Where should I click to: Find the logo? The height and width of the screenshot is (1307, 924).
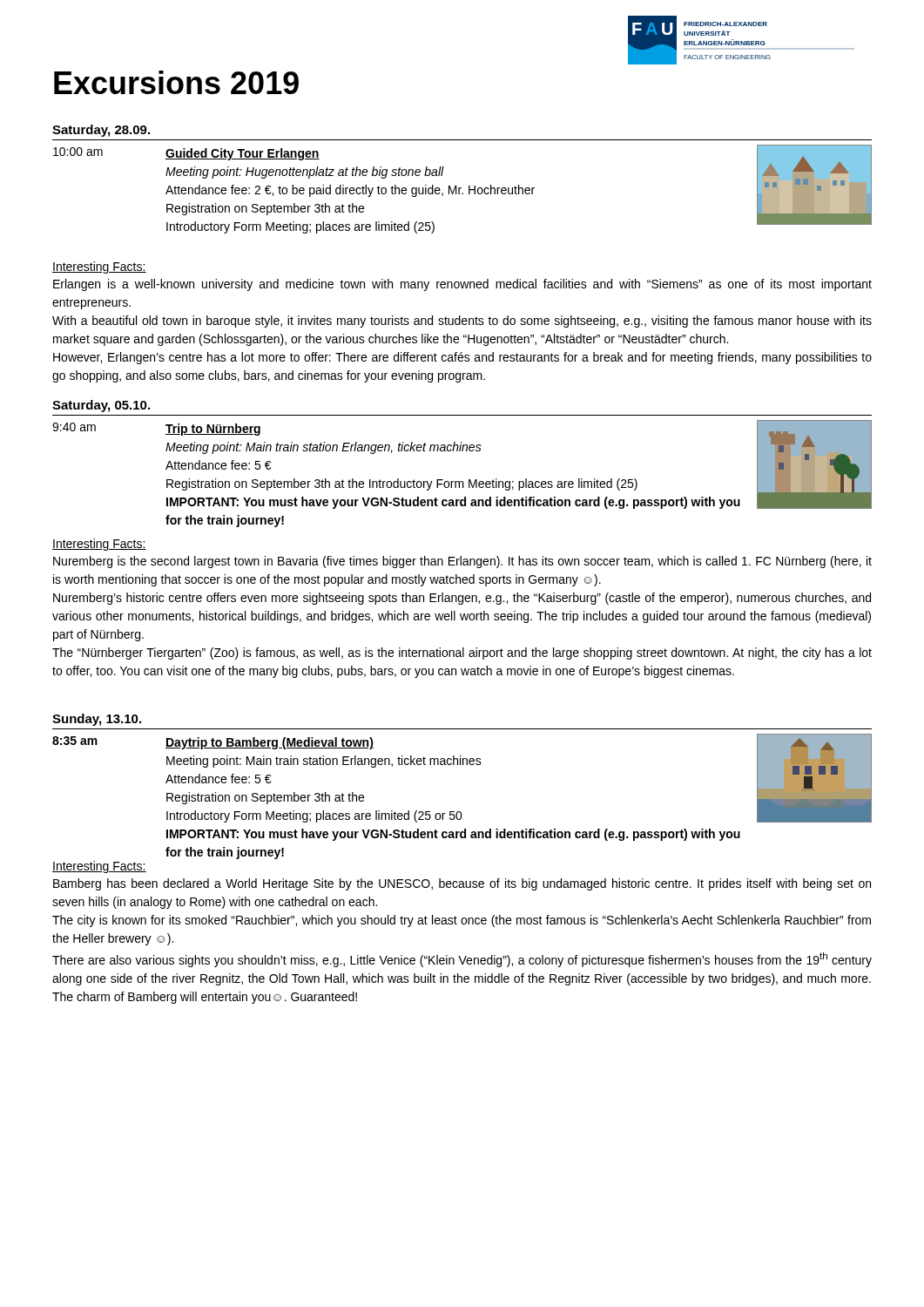(750, 42)
